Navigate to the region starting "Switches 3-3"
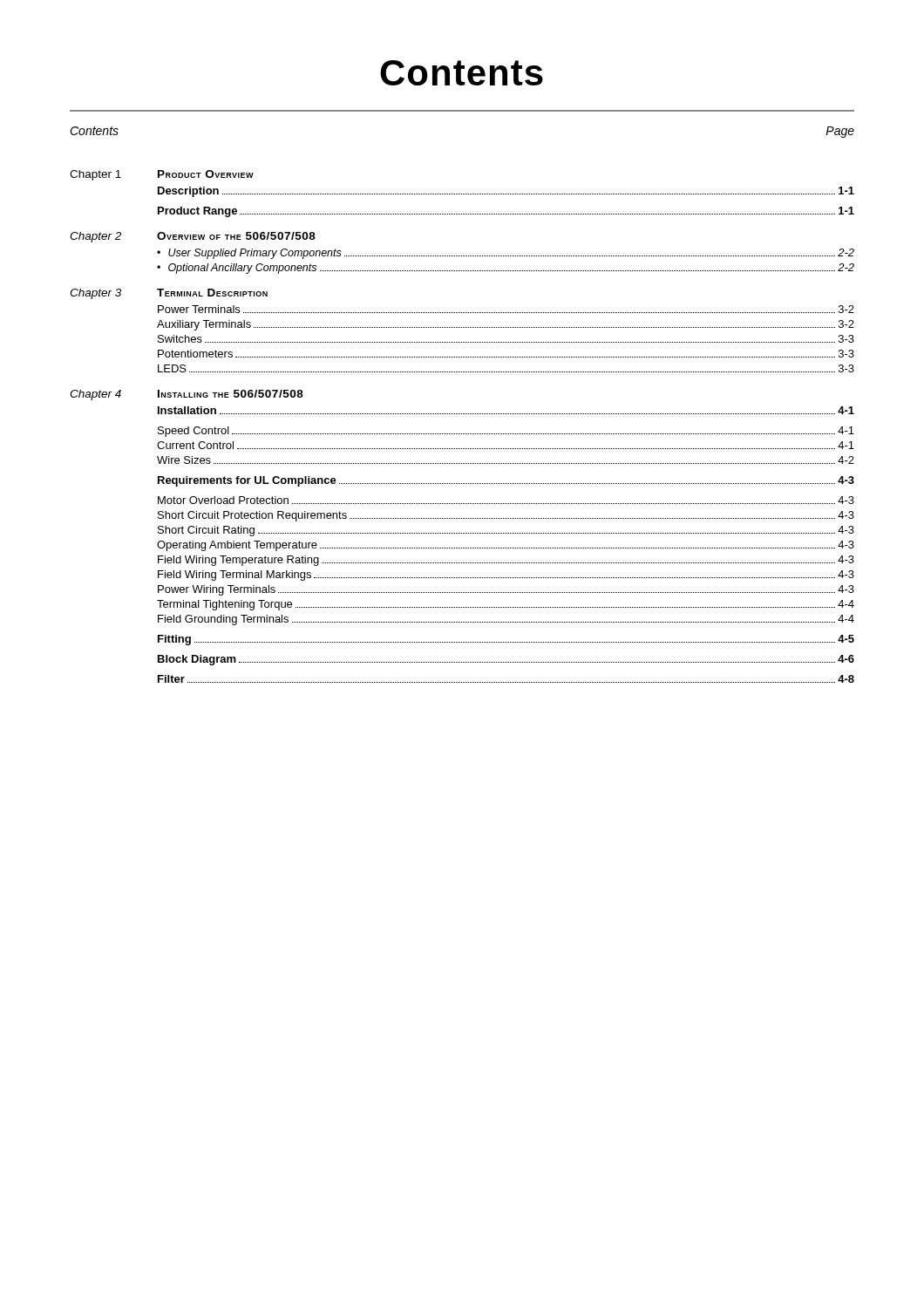This screenshot has height=1308, width=924. (506, 339)
